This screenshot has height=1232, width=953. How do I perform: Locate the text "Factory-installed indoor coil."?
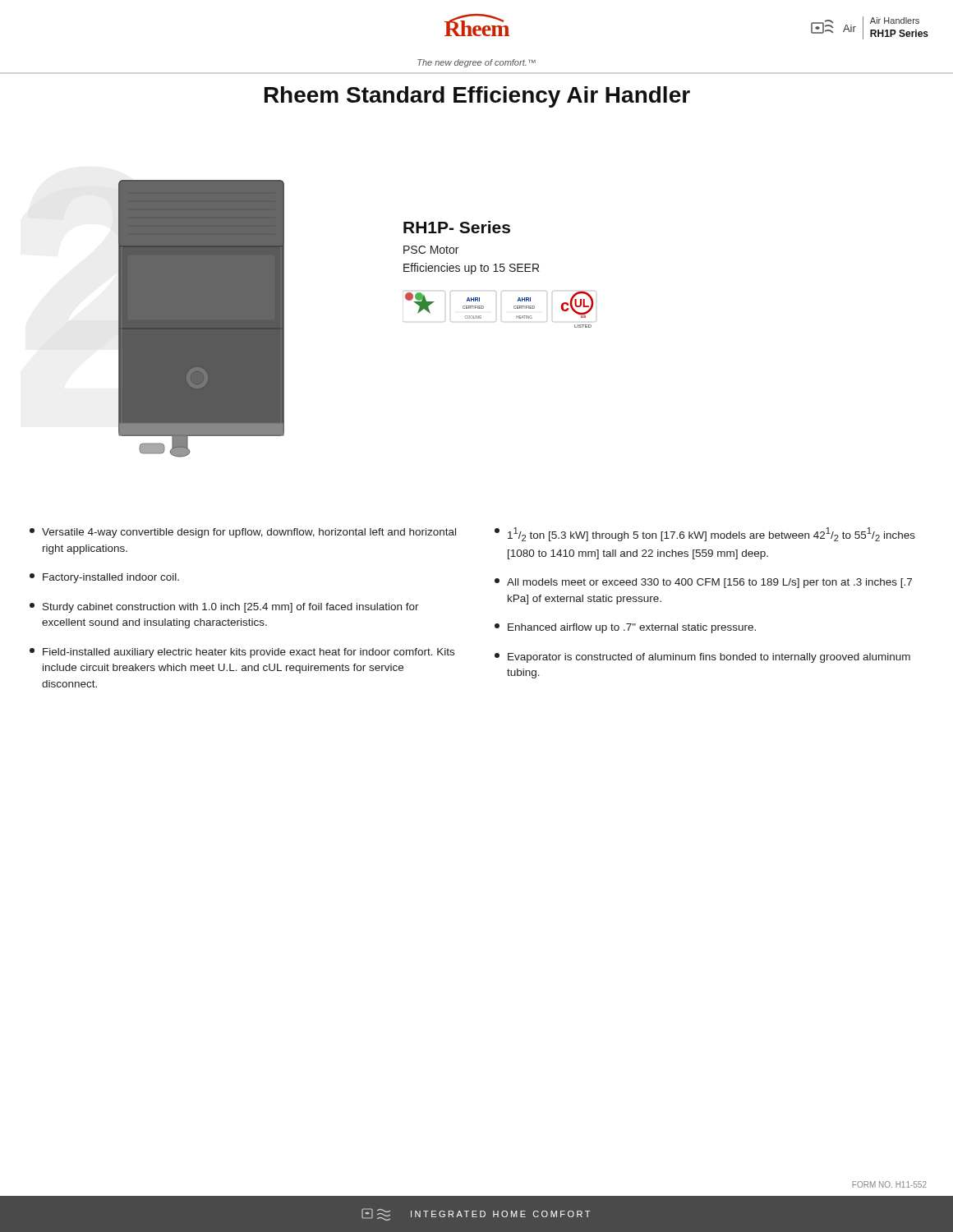[x=105, y=577]
